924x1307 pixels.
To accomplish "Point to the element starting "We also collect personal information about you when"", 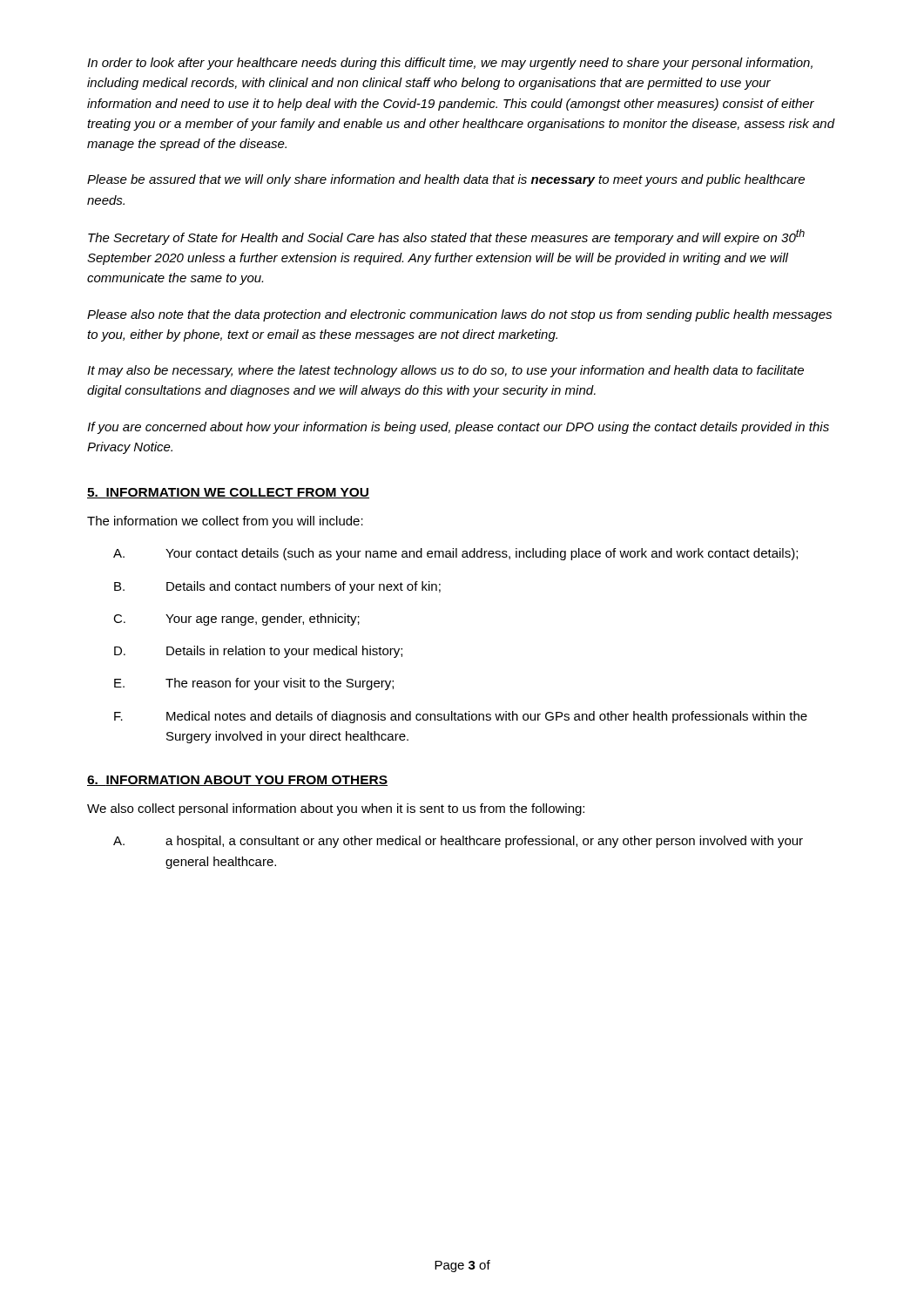I will [x=336, y=808].
